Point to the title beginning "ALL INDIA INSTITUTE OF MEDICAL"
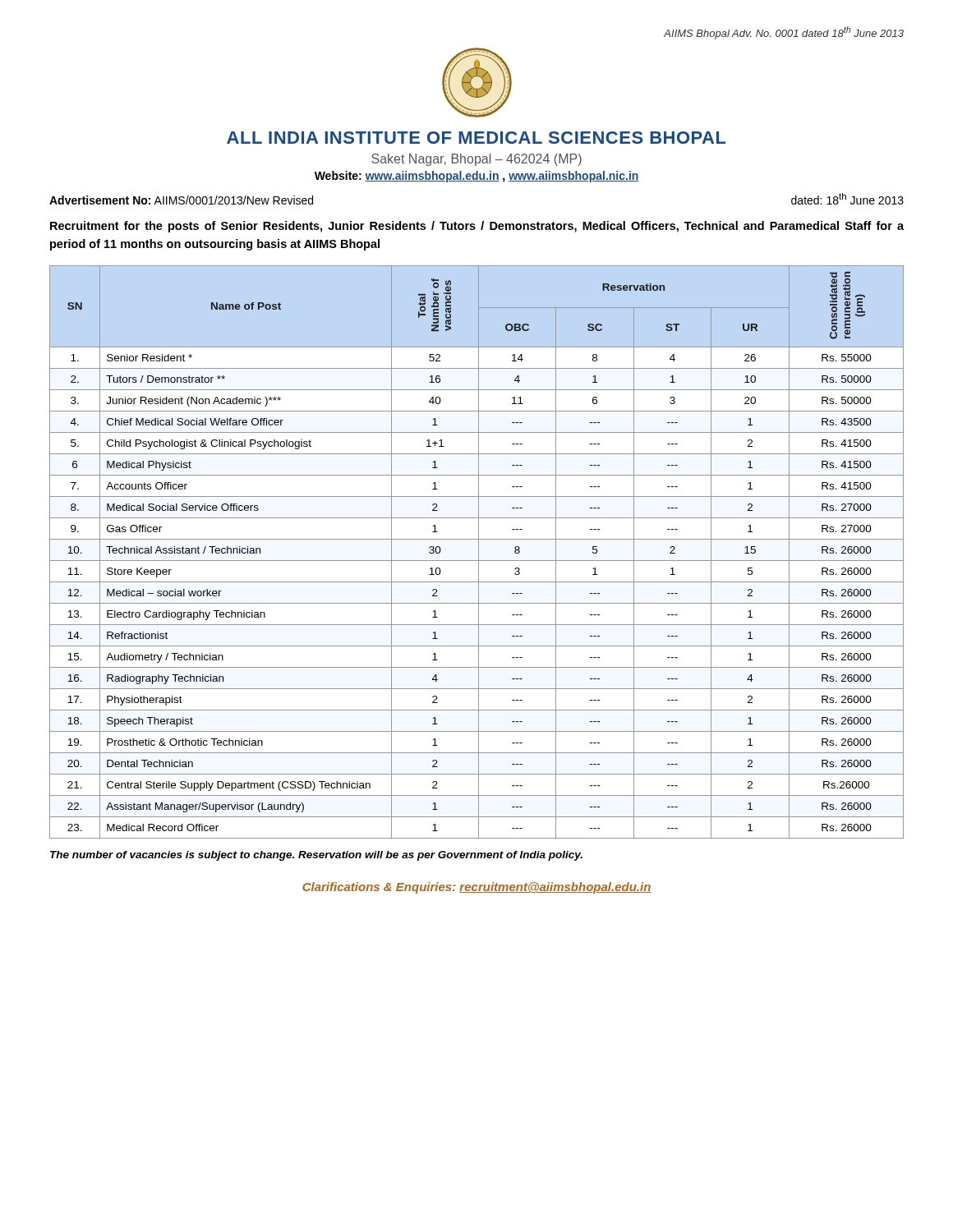 [x=476, y=138]
